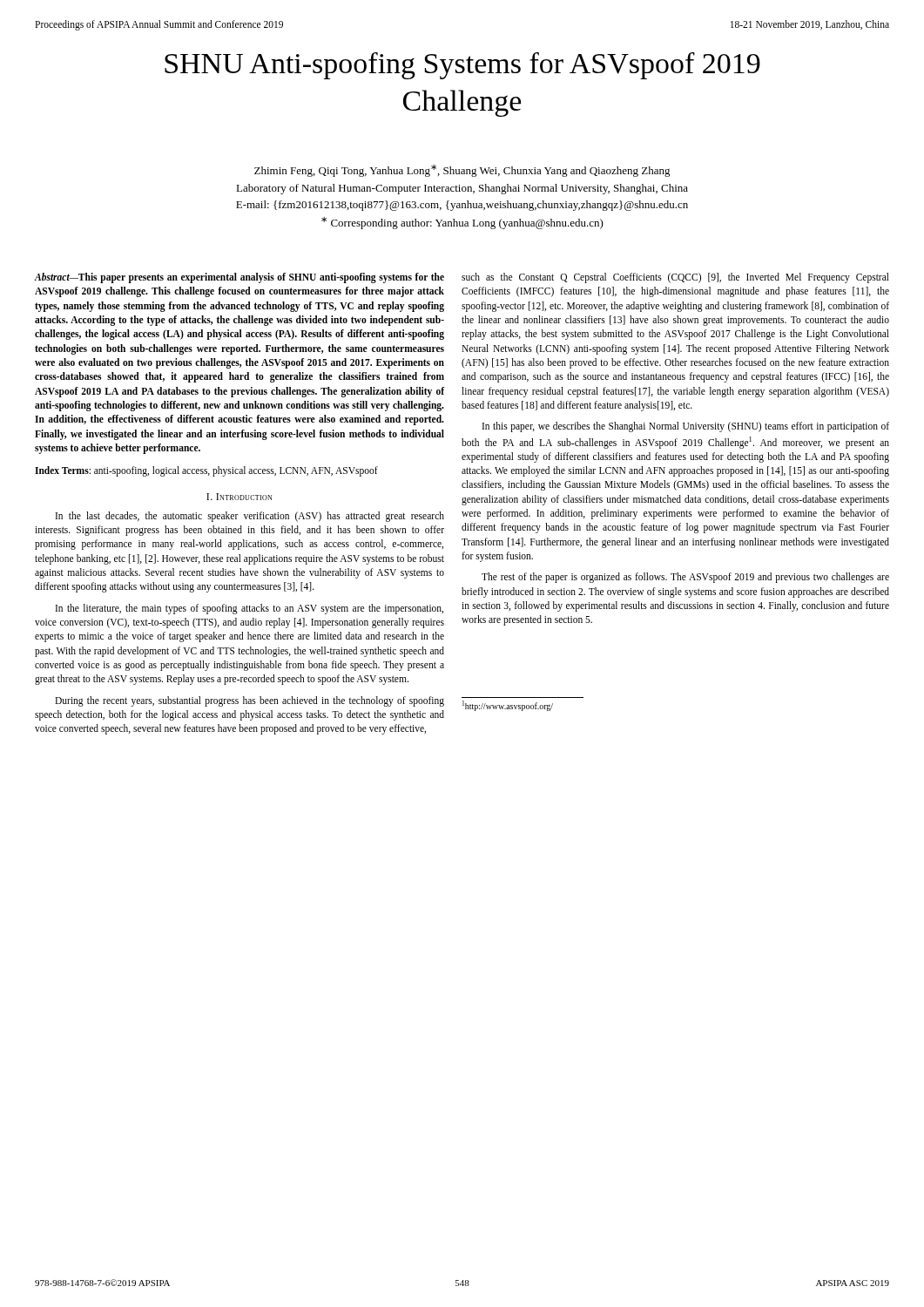Select the region starting "SHNU Anti-spoofing Systems for"
Viewport: 924px width, 1307px height.
click(462, 82)
